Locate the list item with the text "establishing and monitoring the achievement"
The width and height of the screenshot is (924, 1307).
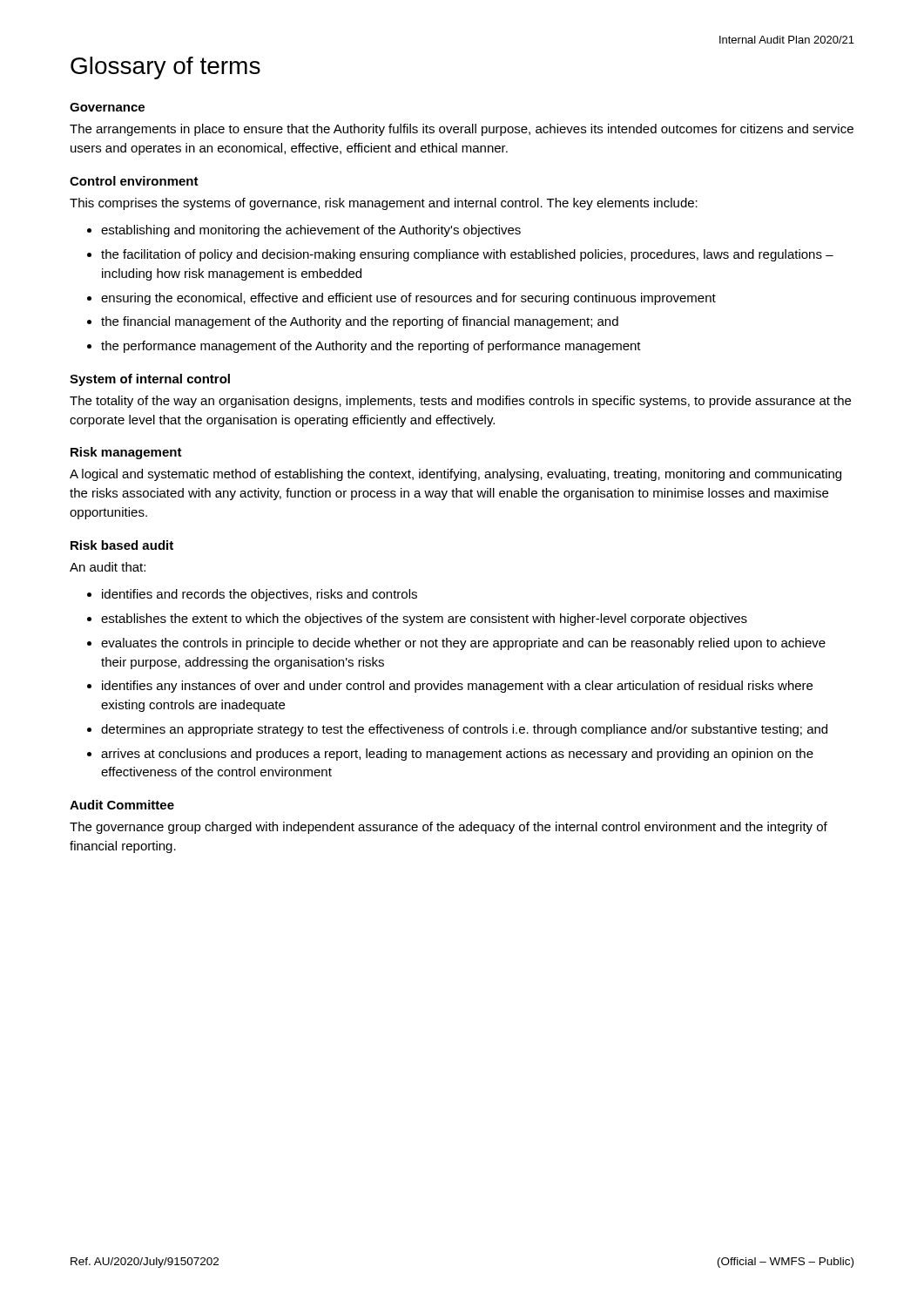[x=311, y=230]
